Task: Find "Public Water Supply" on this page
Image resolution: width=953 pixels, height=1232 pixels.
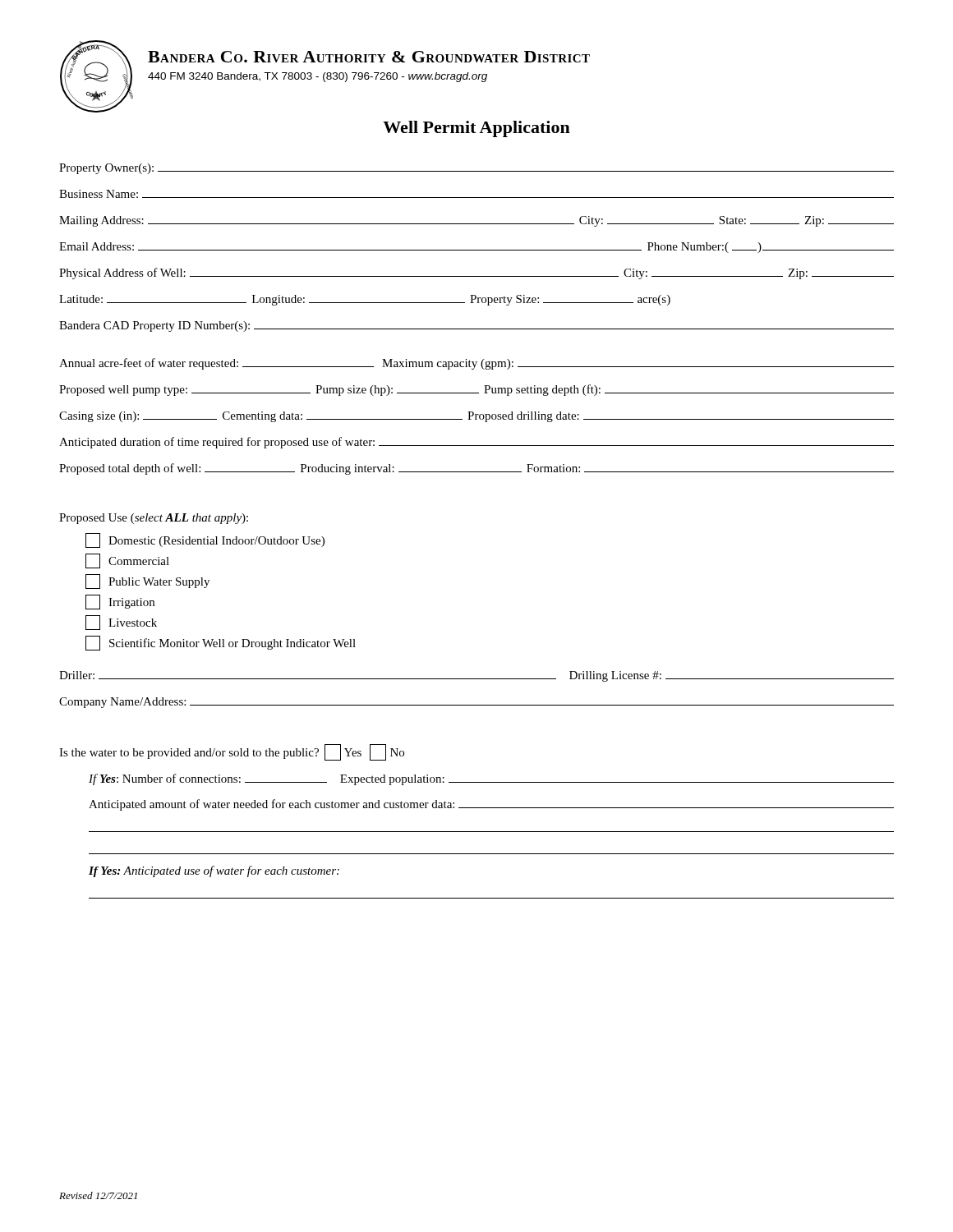Action: [x=148, y=582]
